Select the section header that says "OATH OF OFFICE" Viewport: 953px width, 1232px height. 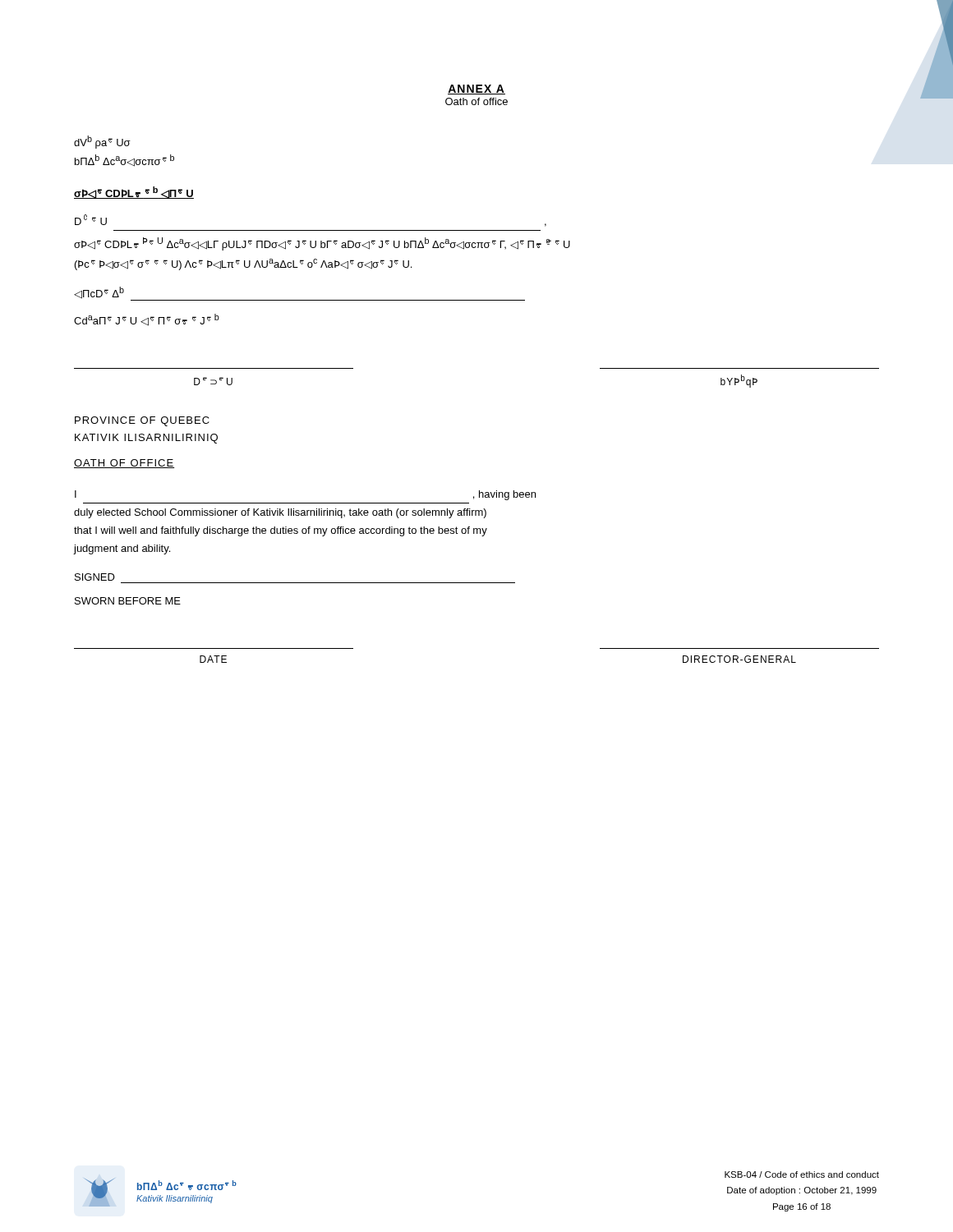124,462
